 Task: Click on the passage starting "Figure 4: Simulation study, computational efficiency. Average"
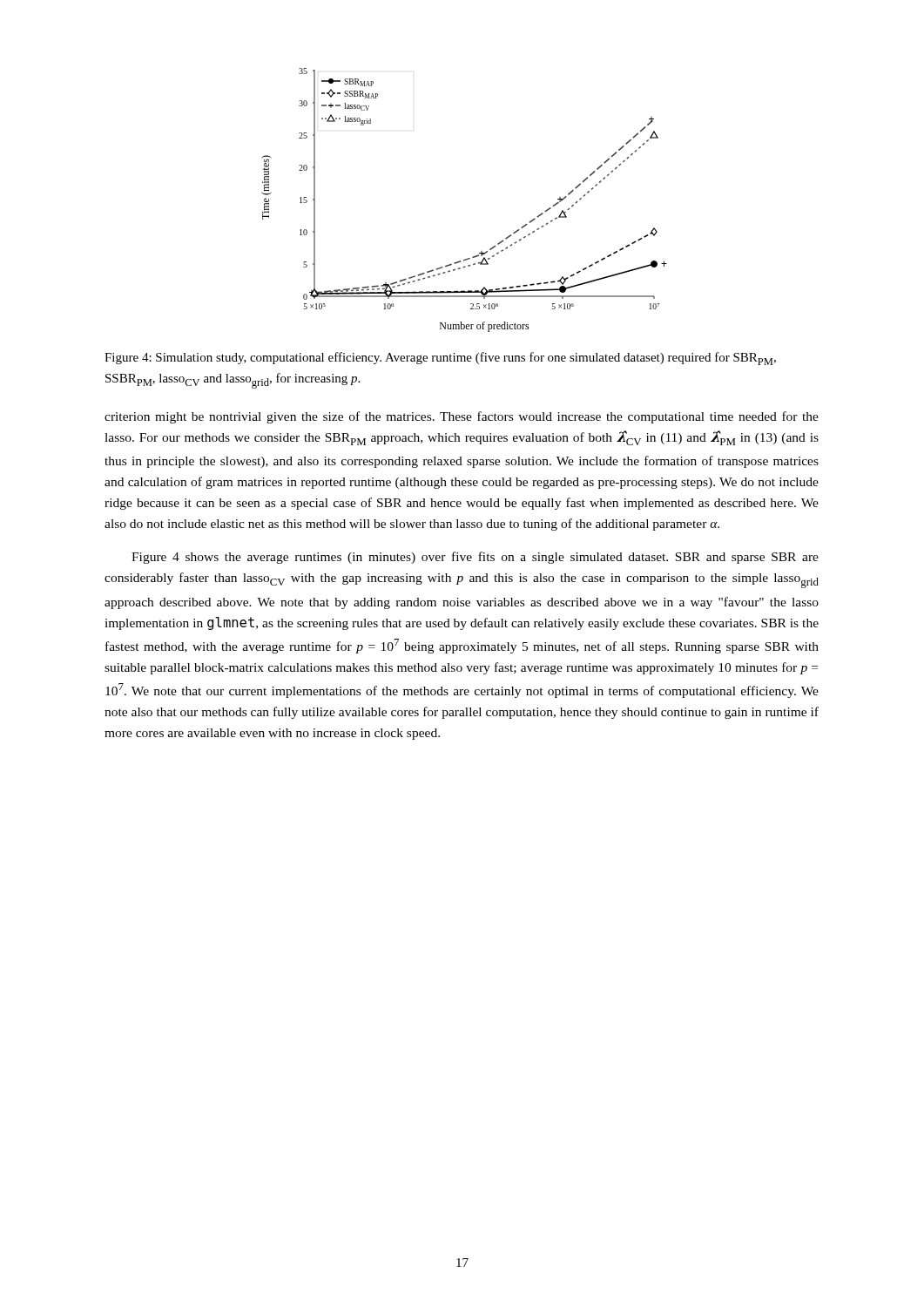[x=441, y=369]
